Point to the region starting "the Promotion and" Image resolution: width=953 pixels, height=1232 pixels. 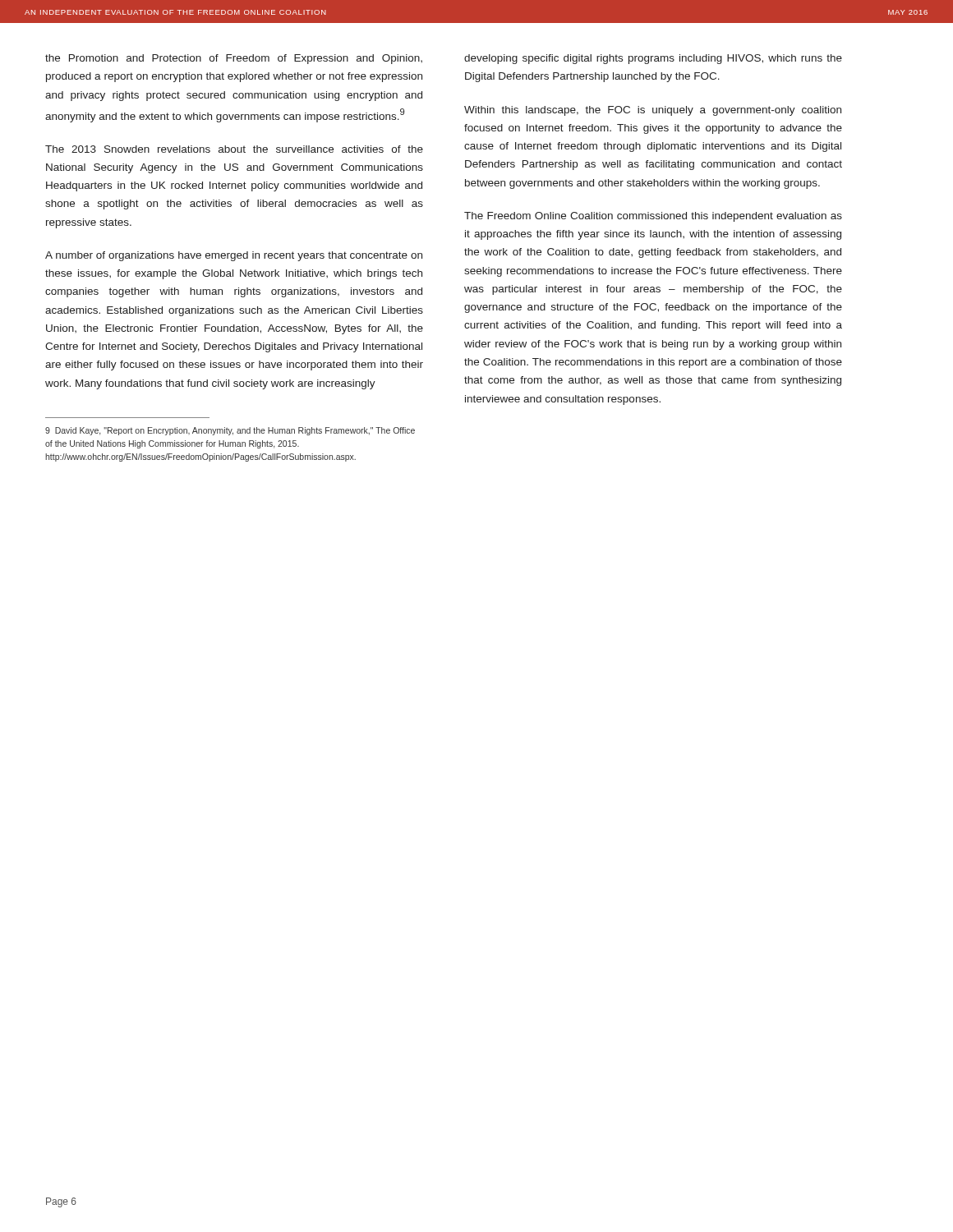tap(234, 87)
